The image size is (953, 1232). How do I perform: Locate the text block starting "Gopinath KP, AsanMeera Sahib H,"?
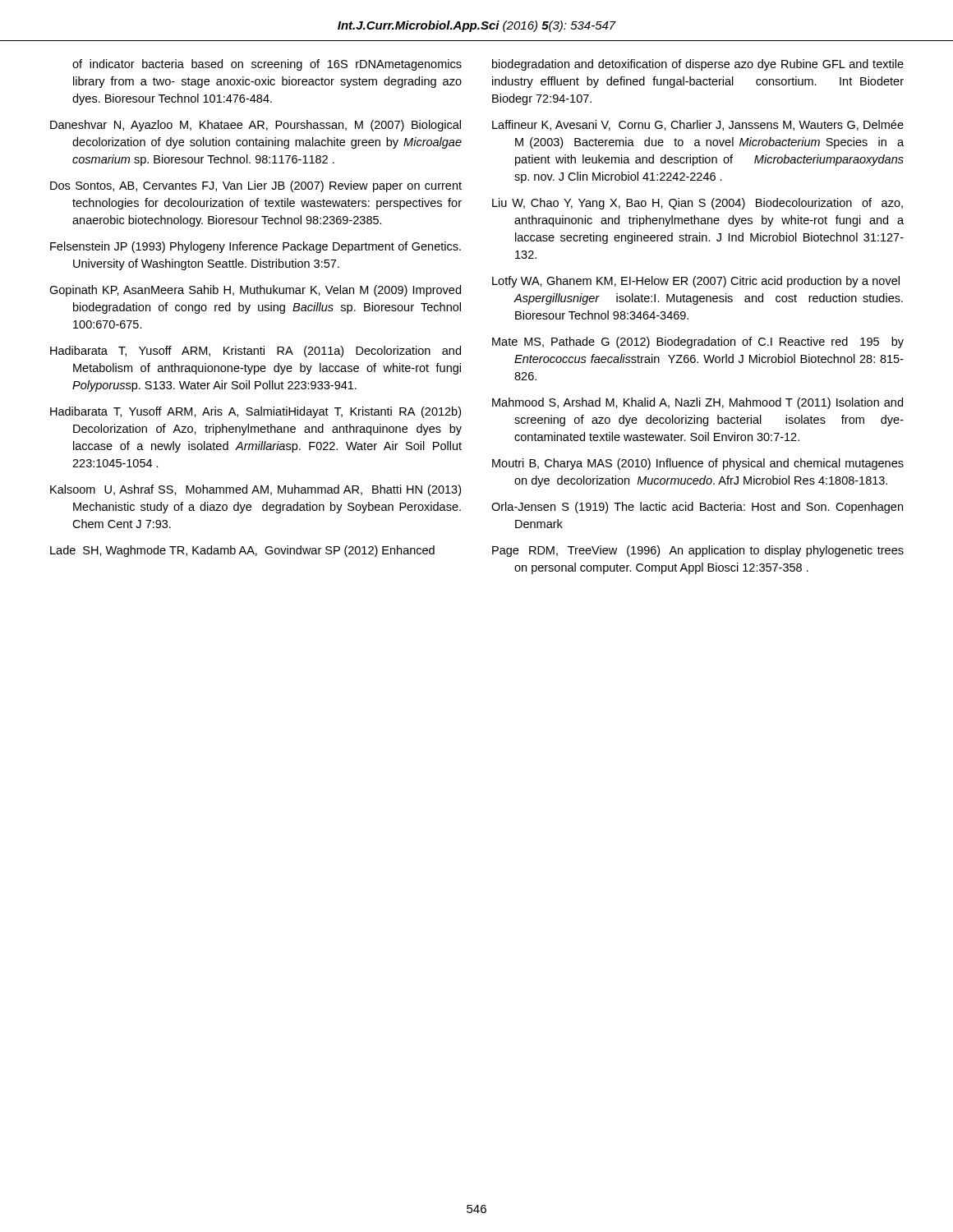255,307
